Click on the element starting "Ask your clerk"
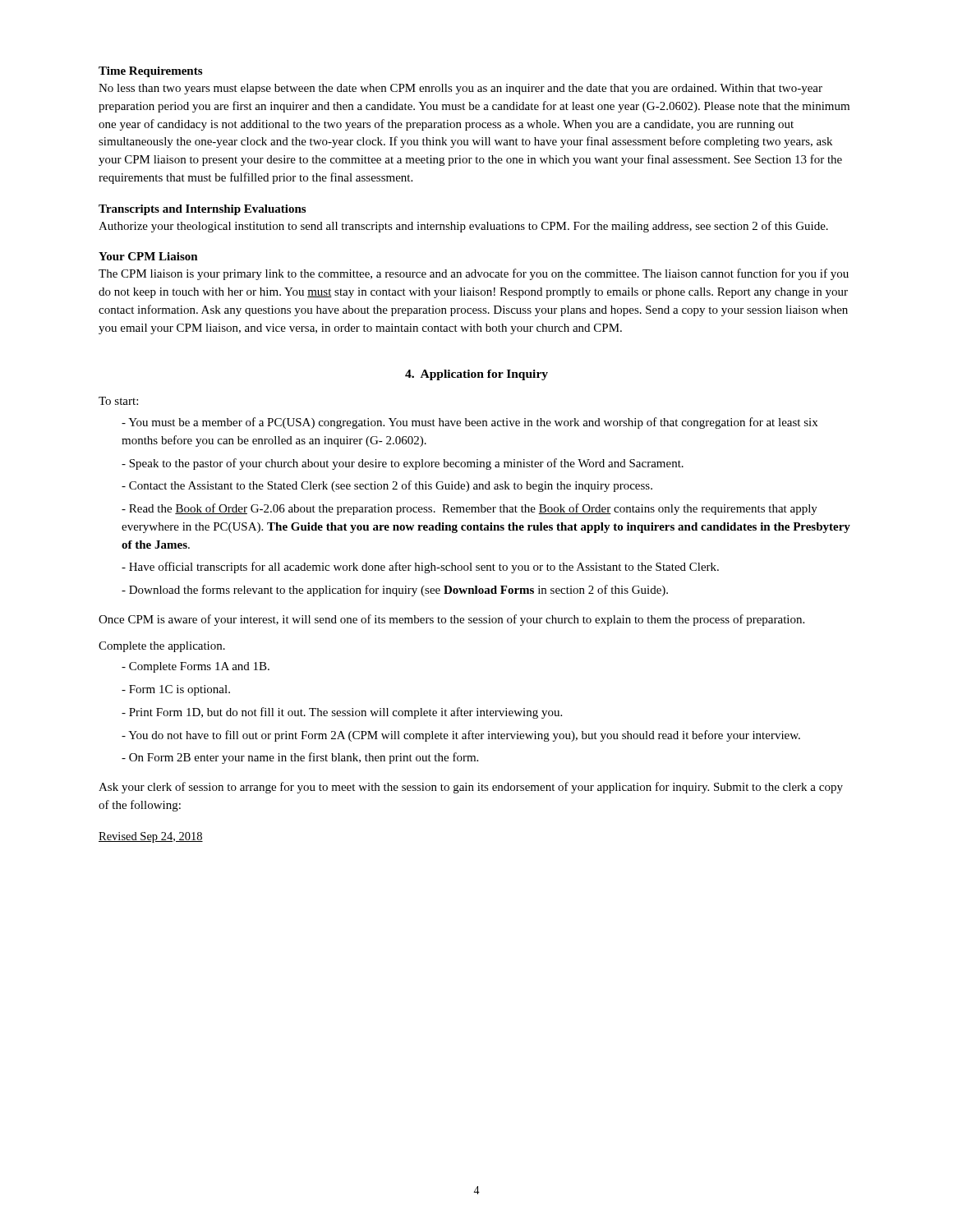 [471, 796]
